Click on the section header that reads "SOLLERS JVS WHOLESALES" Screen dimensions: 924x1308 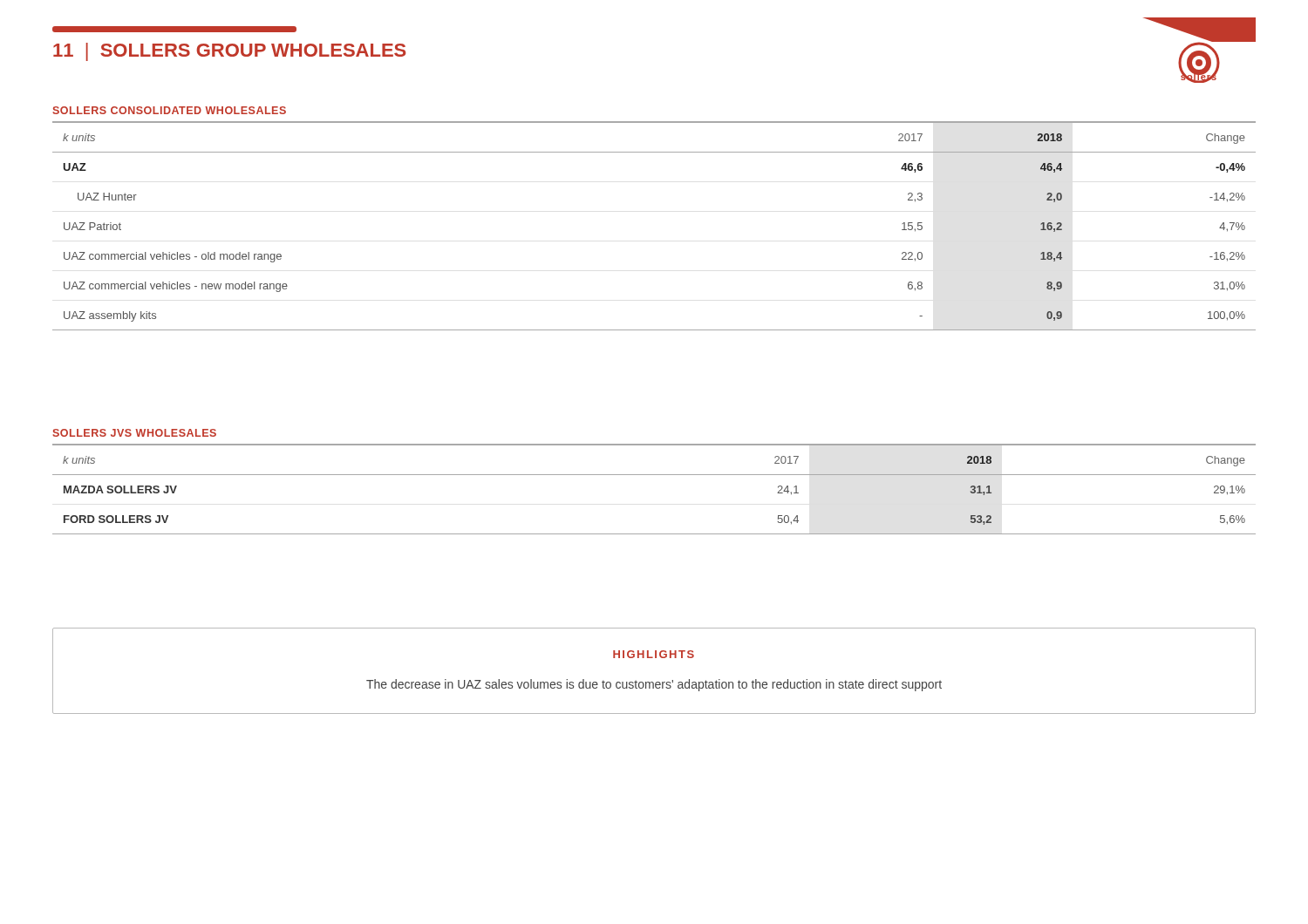(x=135, y=433)
